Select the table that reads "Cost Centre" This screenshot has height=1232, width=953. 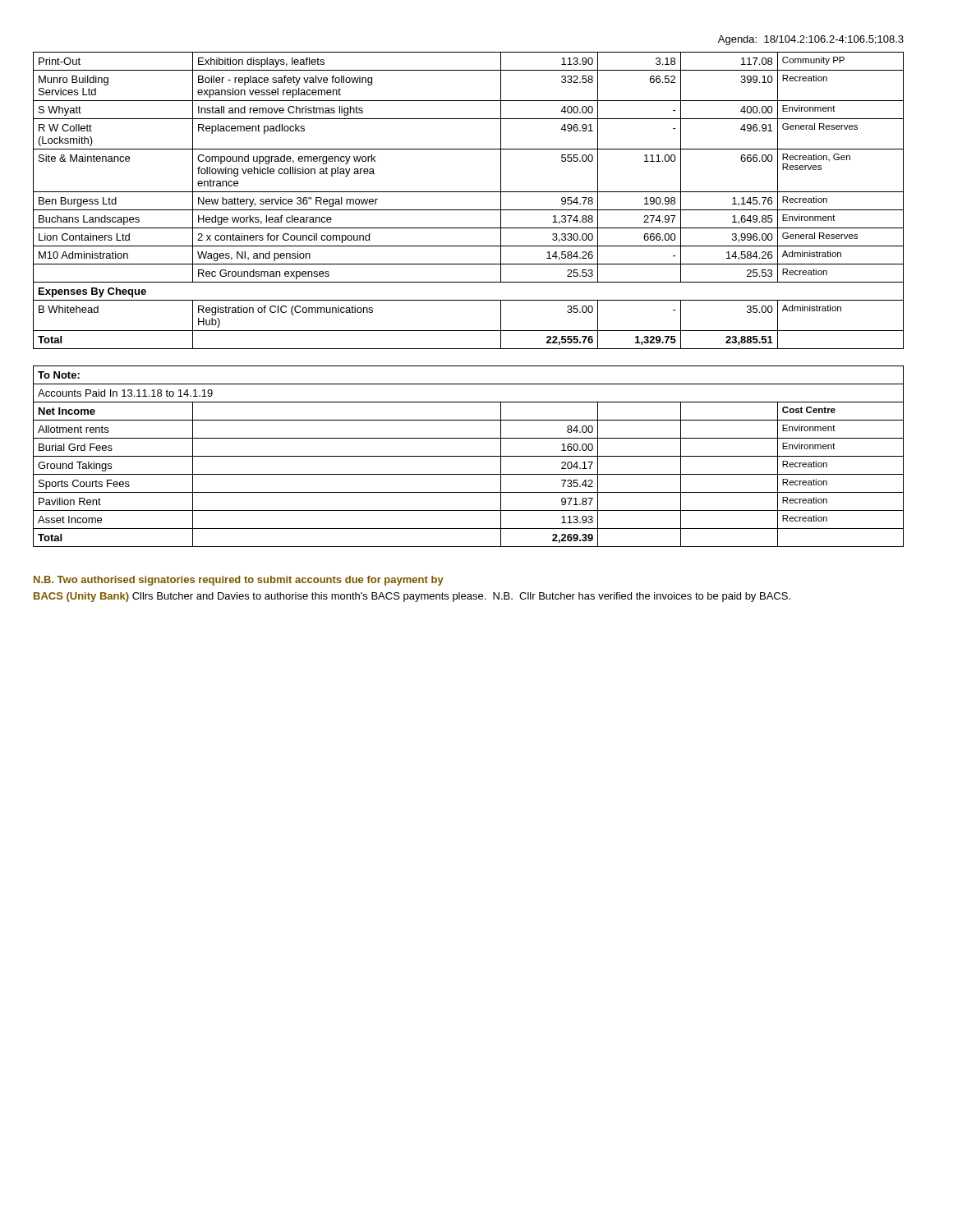(x=468, y=456)
